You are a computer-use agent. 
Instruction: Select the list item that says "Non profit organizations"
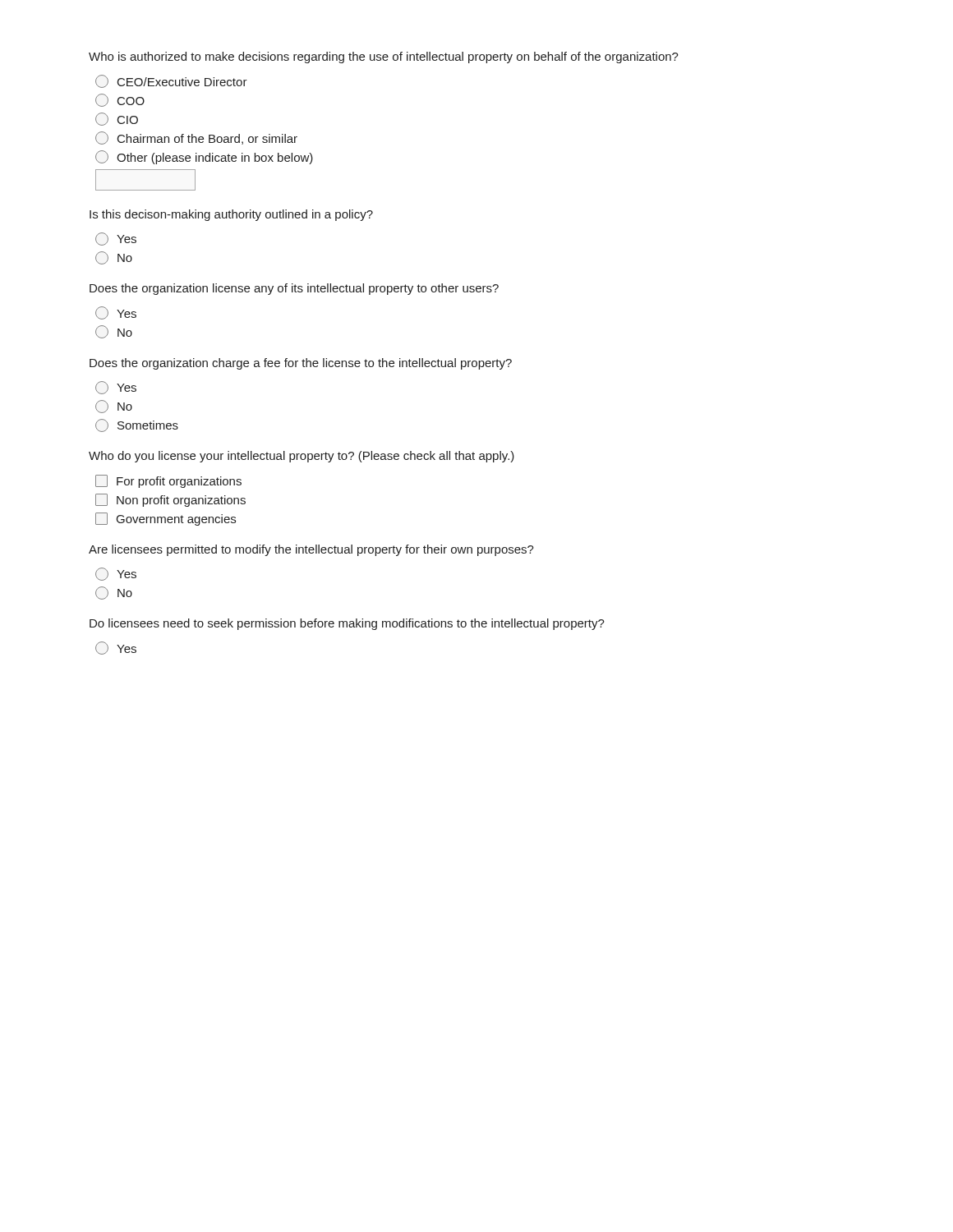[171, 499]
